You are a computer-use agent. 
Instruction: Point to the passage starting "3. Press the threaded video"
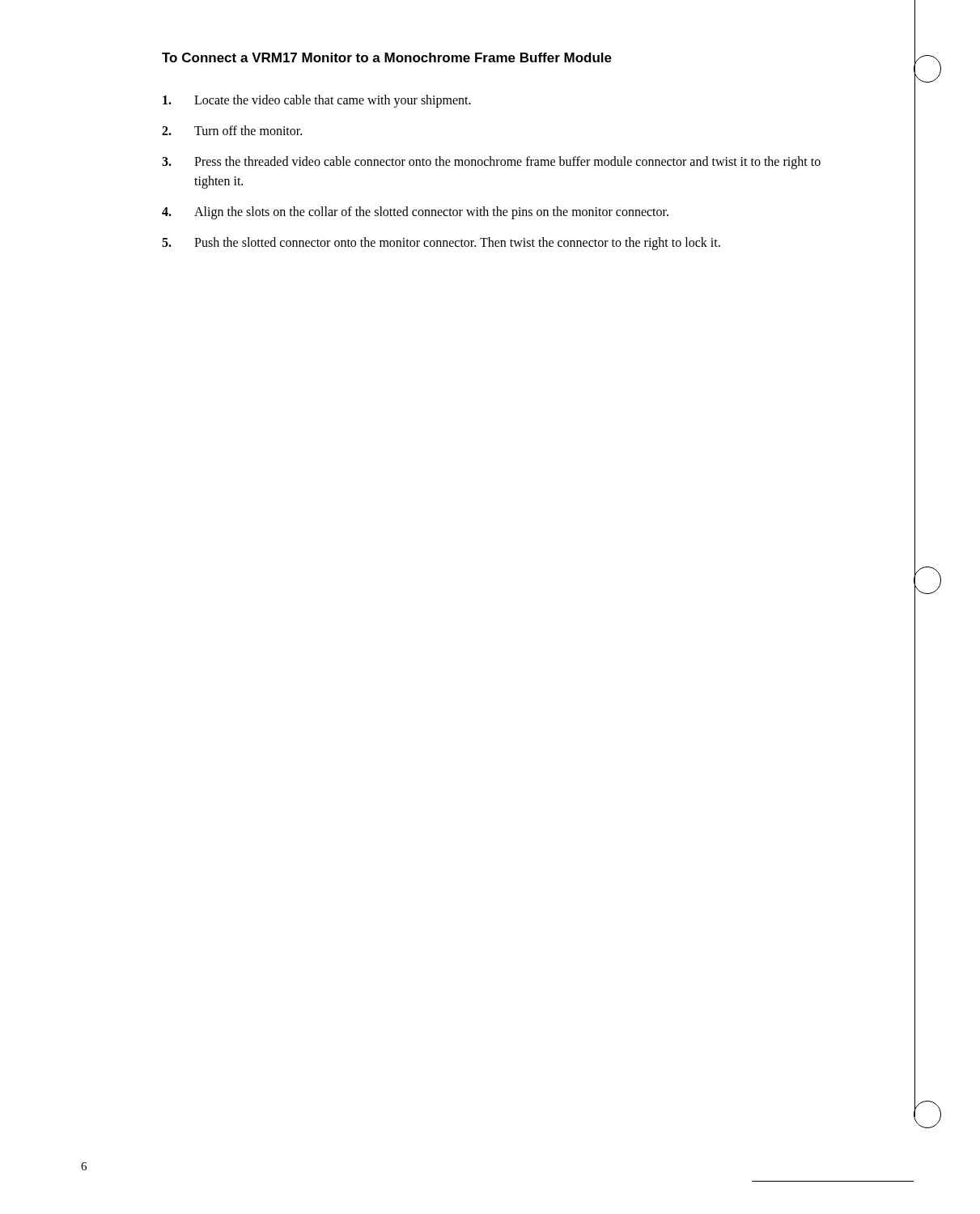494,171
